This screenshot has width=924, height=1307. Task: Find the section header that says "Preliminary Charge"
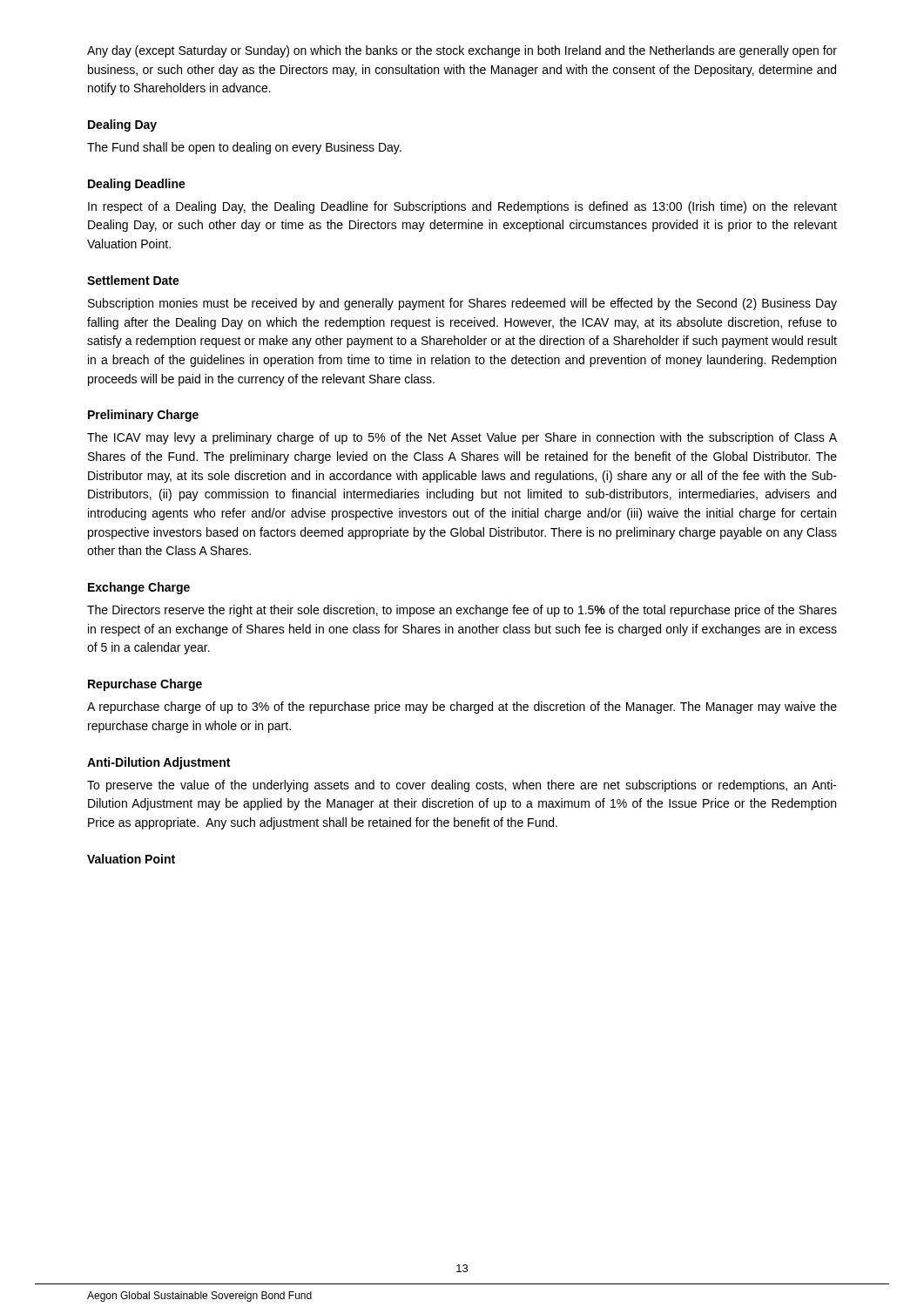point(143,415)
